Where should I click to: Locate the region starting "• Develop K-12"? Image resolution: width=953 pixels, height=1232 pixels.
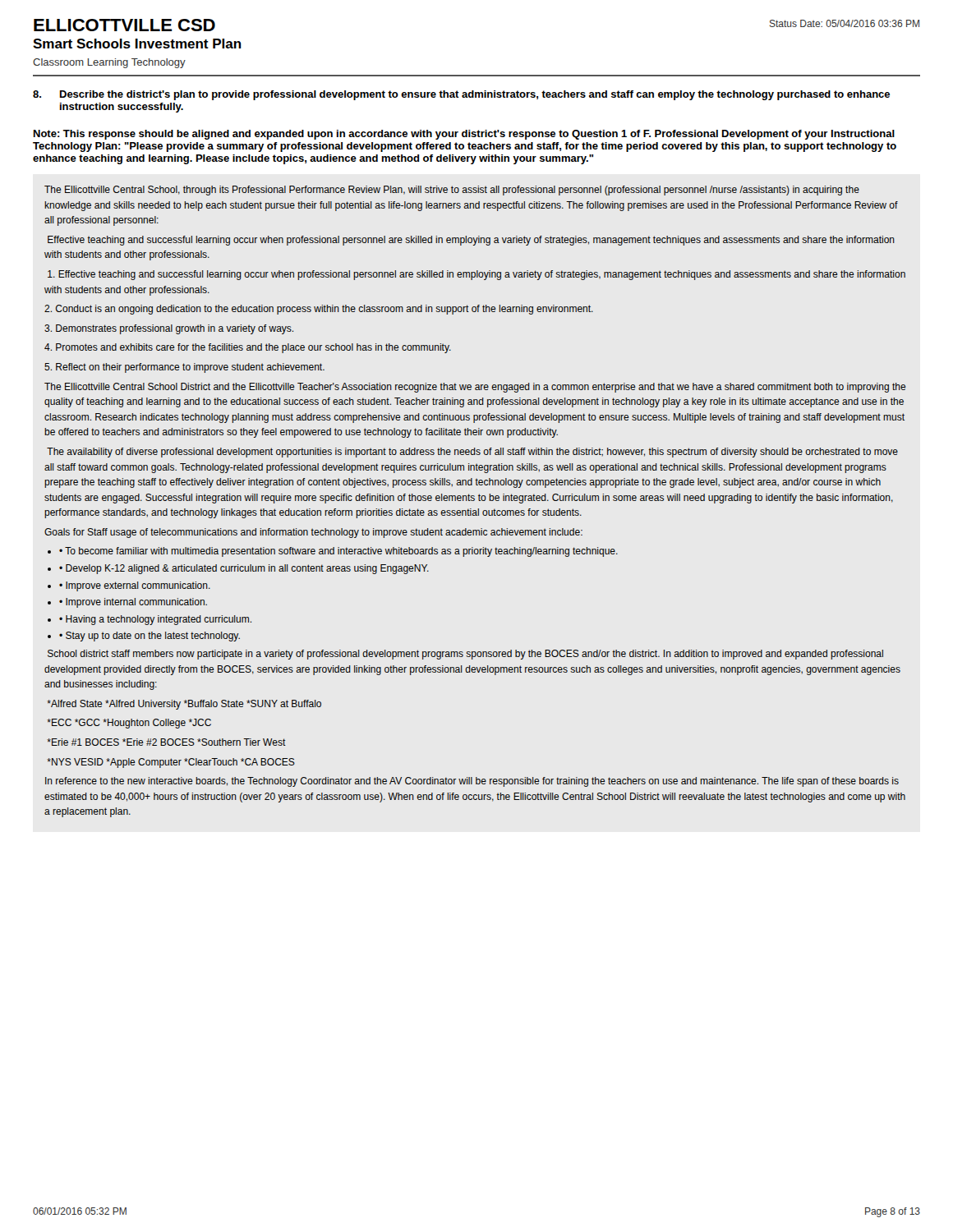[x=244, y=568]
